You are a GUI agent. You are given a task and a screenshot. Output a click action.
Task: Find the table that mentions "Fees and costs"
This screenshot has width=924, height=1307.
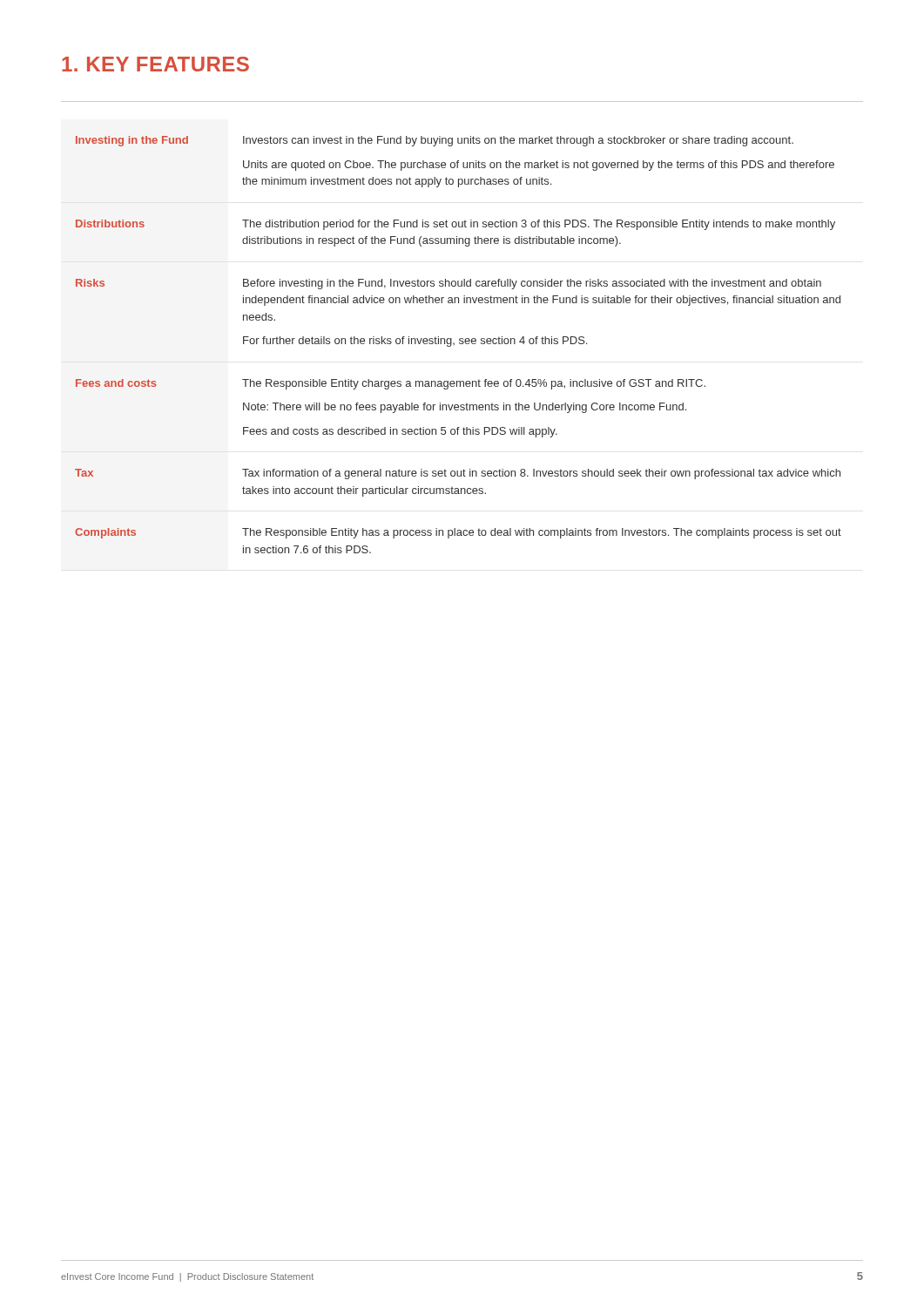tap(462, 345)
